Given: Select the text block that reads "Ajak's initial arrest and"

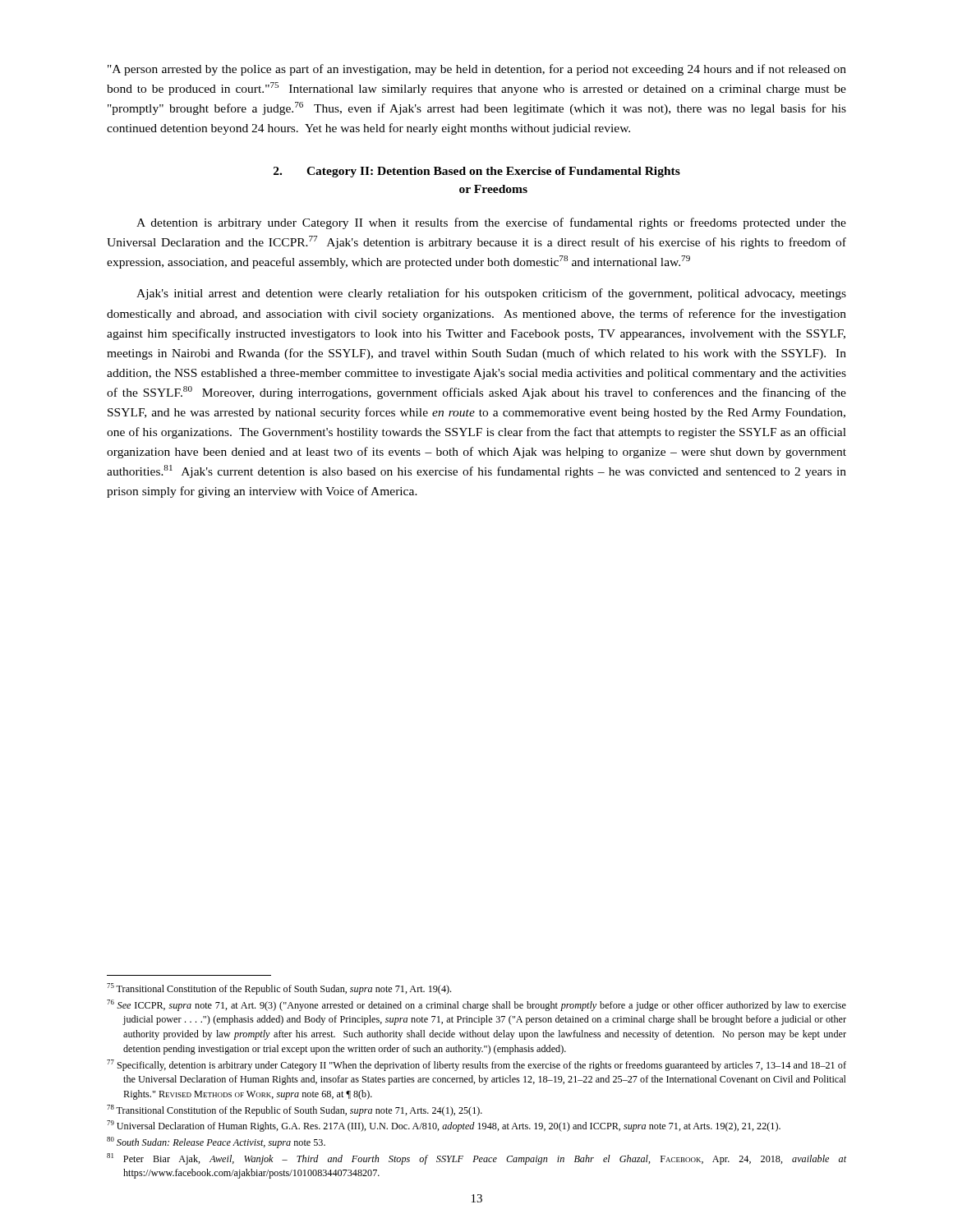Looking at the screenshot, I should (x=476, y=392).
